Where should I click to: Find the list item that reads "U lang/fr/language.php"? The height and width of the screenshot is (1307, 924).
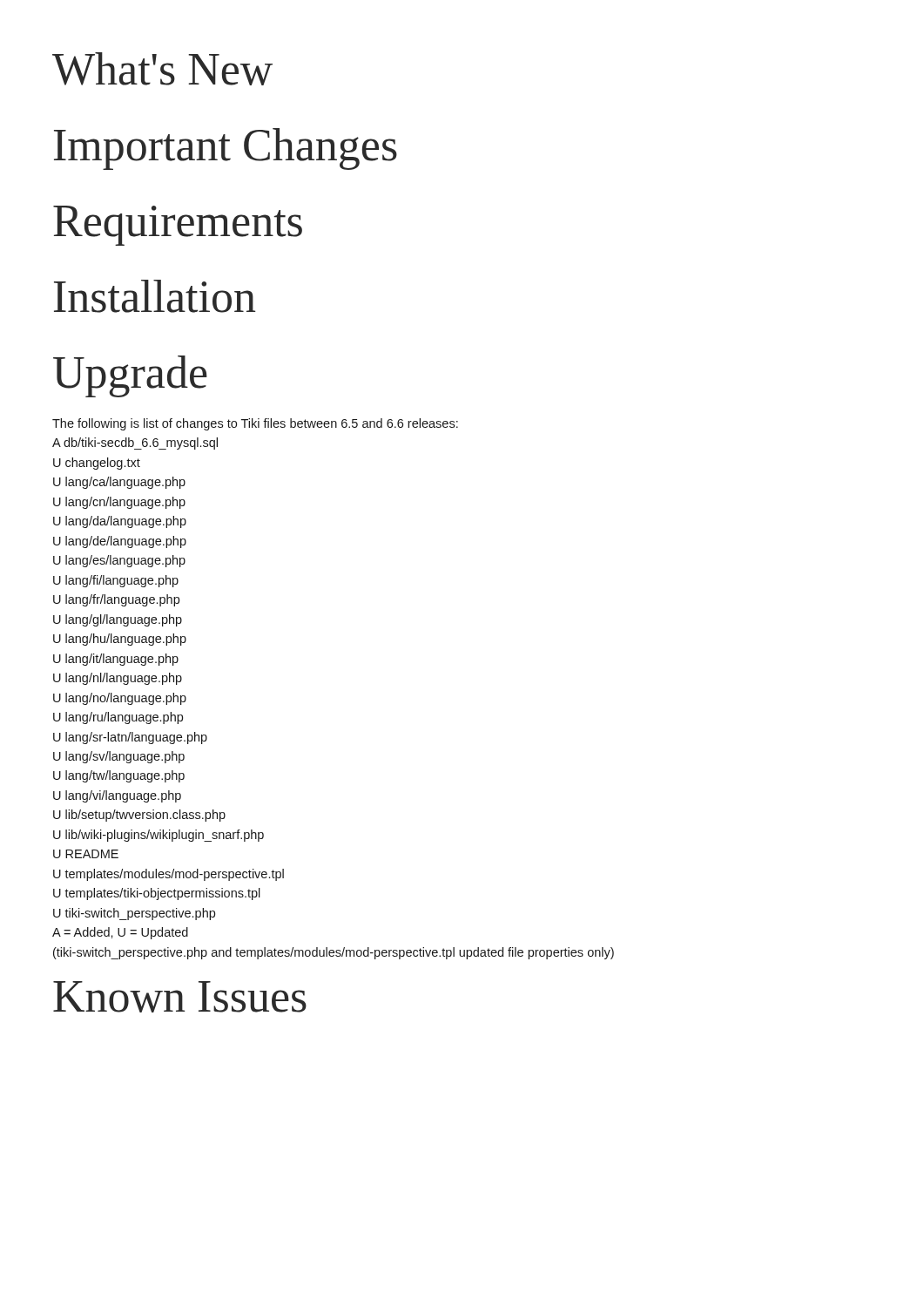(x=116, y=600)
